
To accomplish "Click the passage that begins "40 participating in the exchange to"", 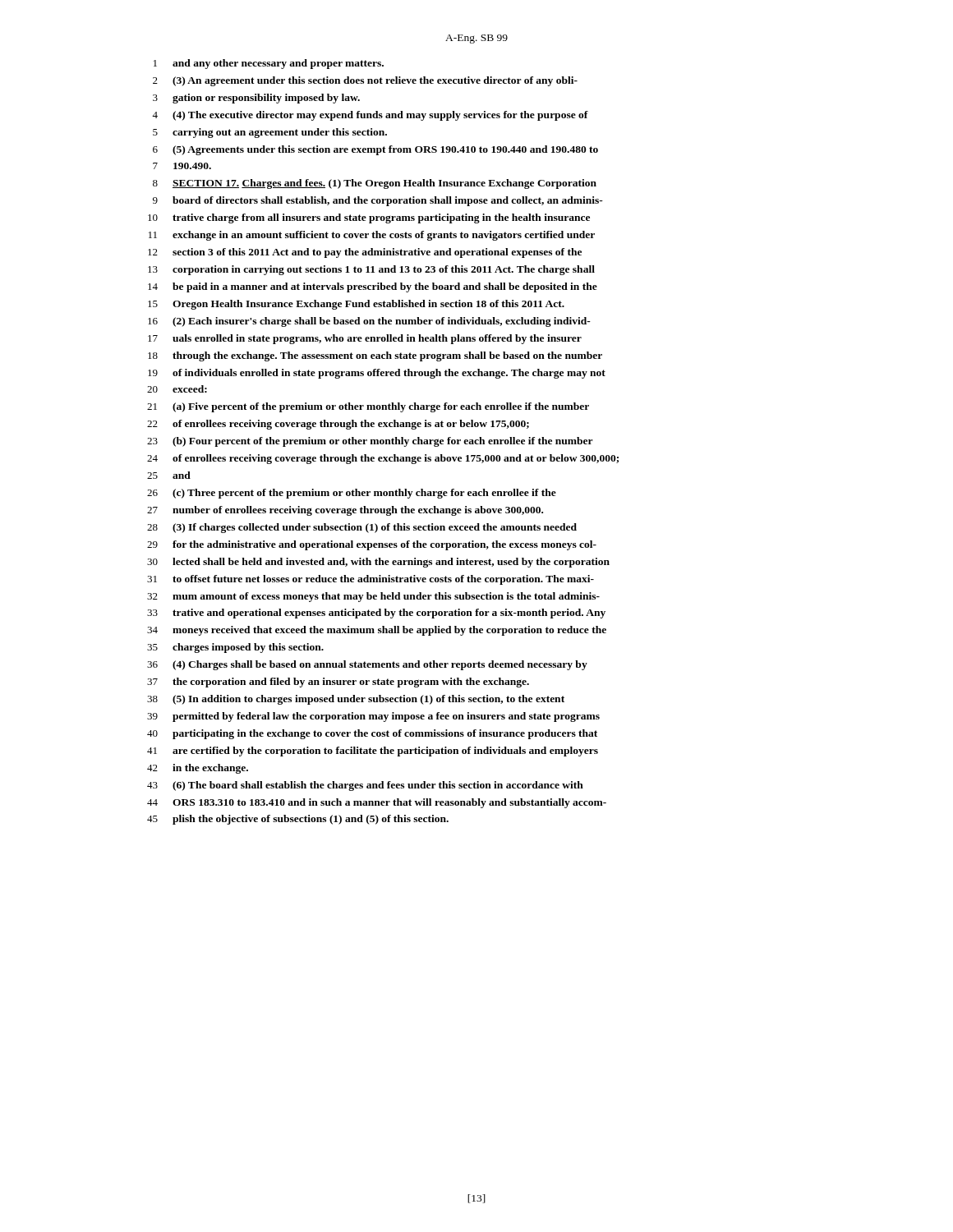I will (x=476, y=734).
